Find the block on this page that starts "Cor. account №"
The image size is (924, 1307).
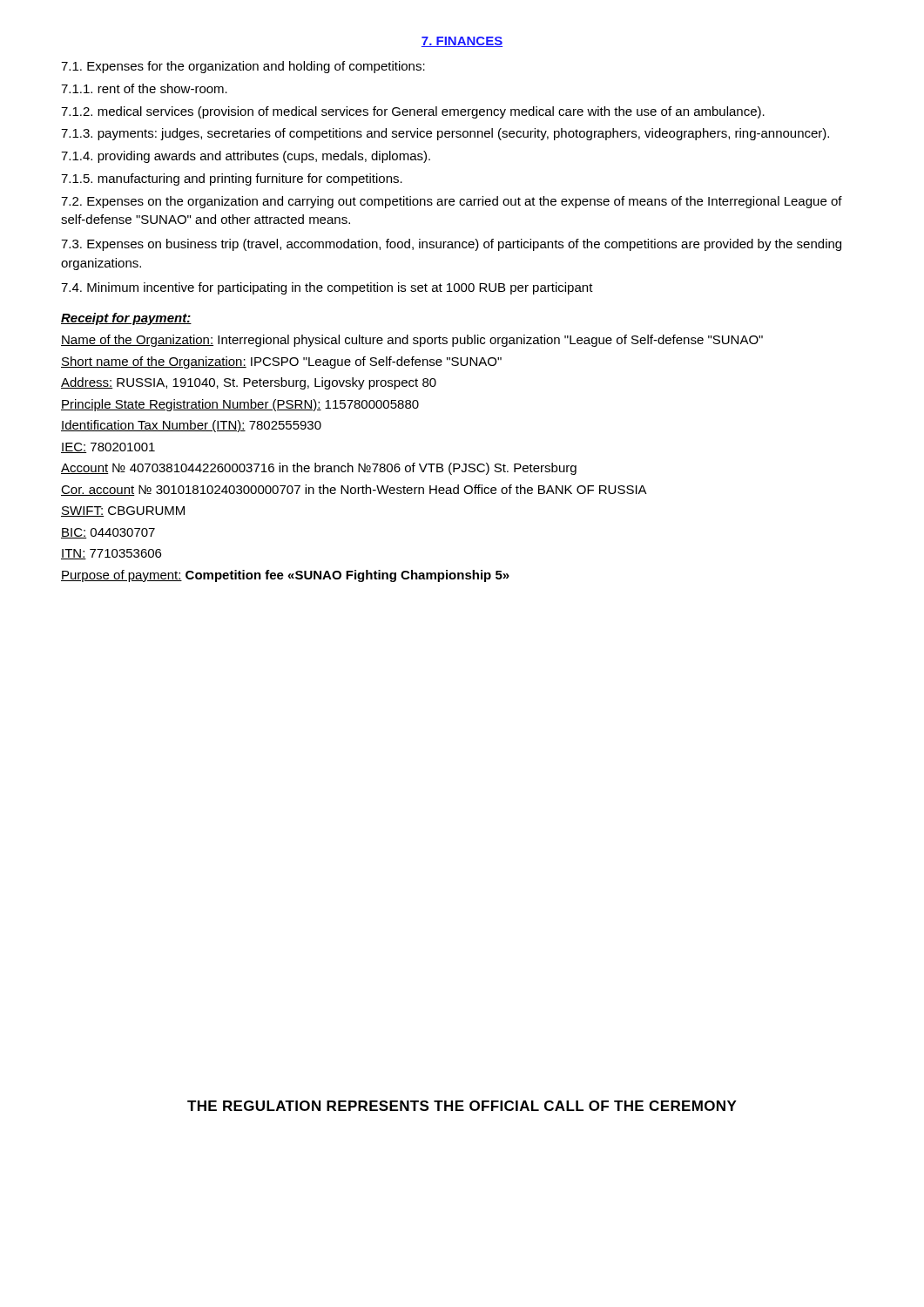click(x=354, y=489)
